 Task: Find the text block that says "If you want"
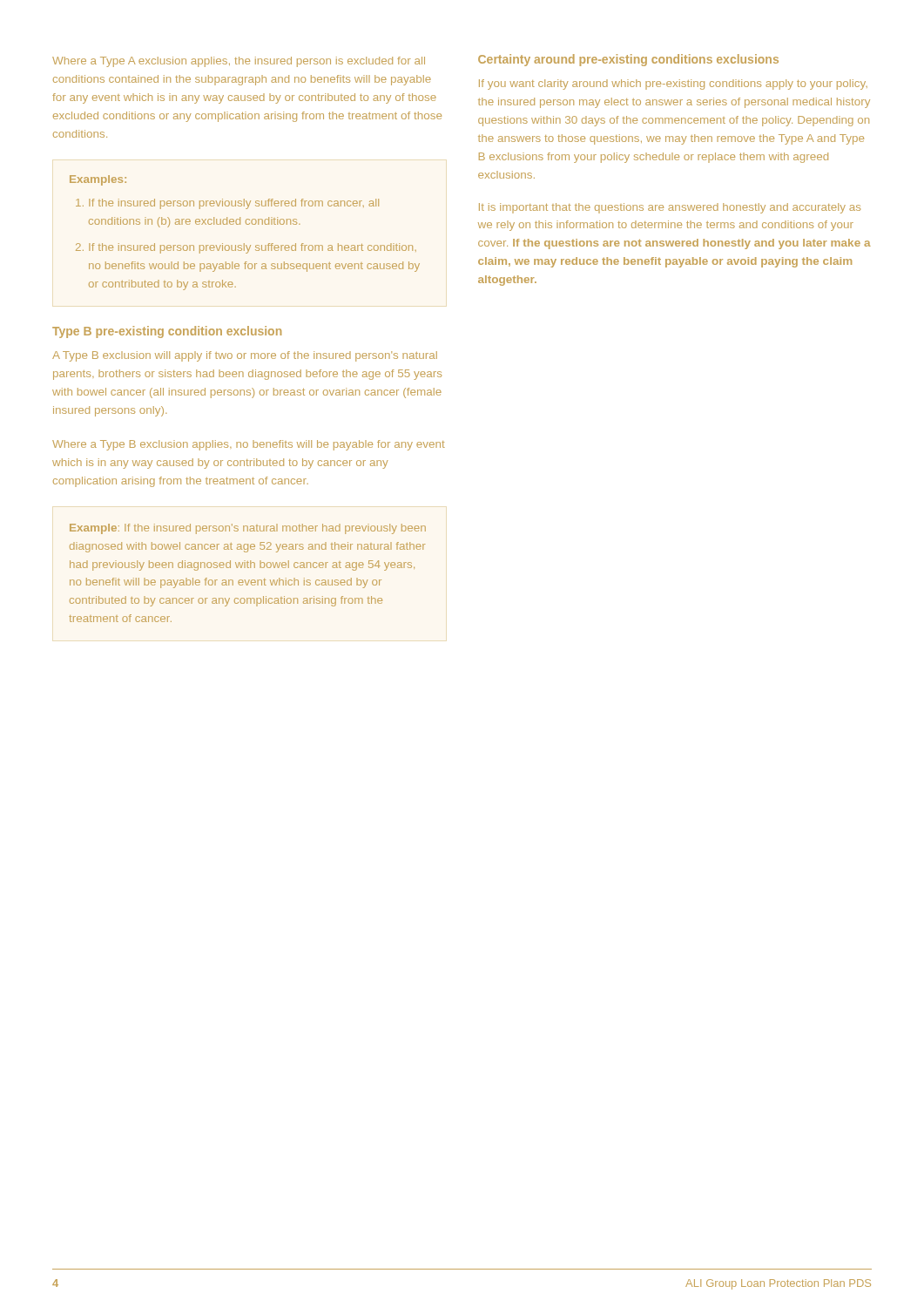pyautogui.click(x=674, y=129)
